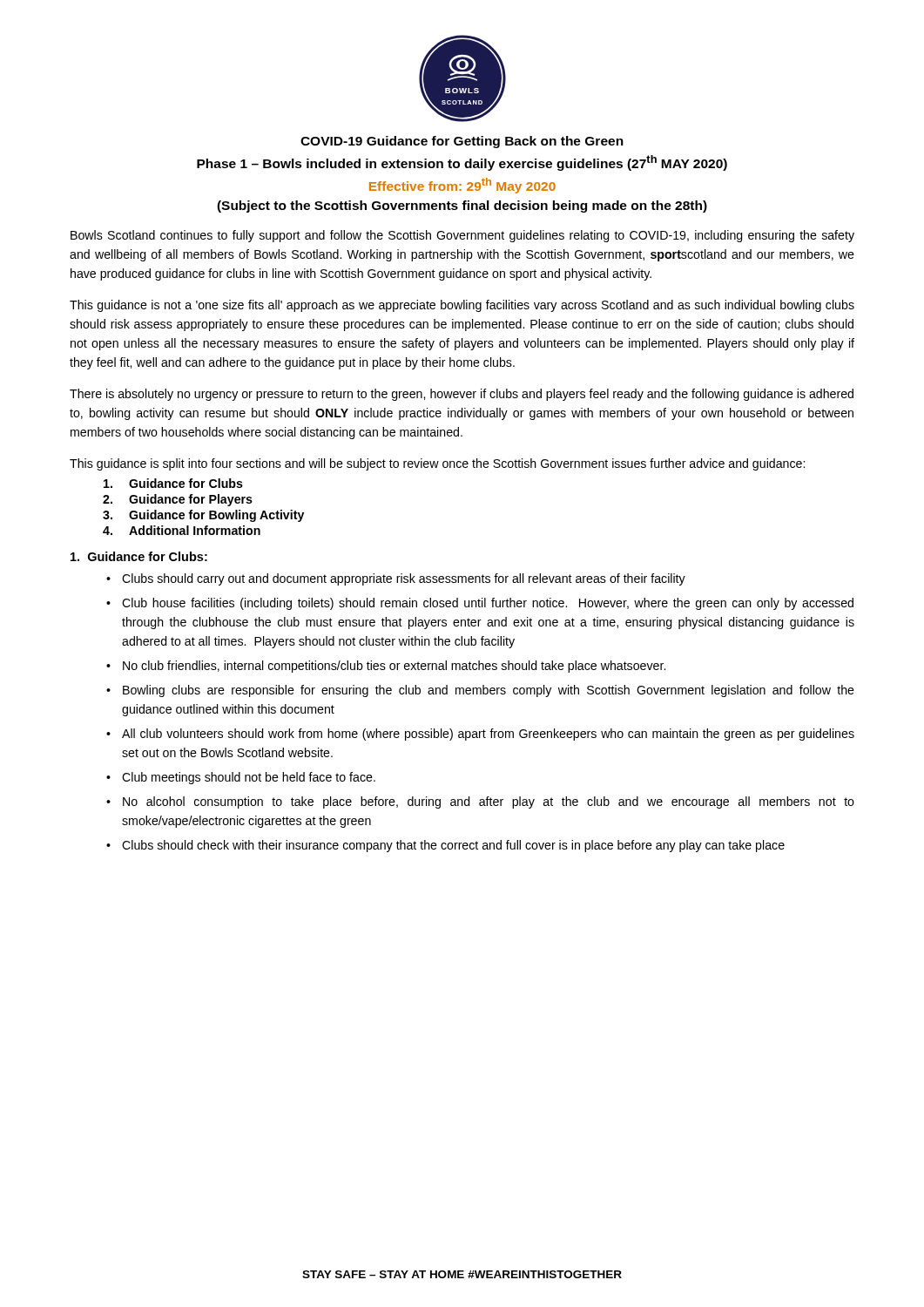This screenshot has height=1307, width=924.
Task: Locate the list item with the text "Clubs should check with their"
Action: coord(453,845)
